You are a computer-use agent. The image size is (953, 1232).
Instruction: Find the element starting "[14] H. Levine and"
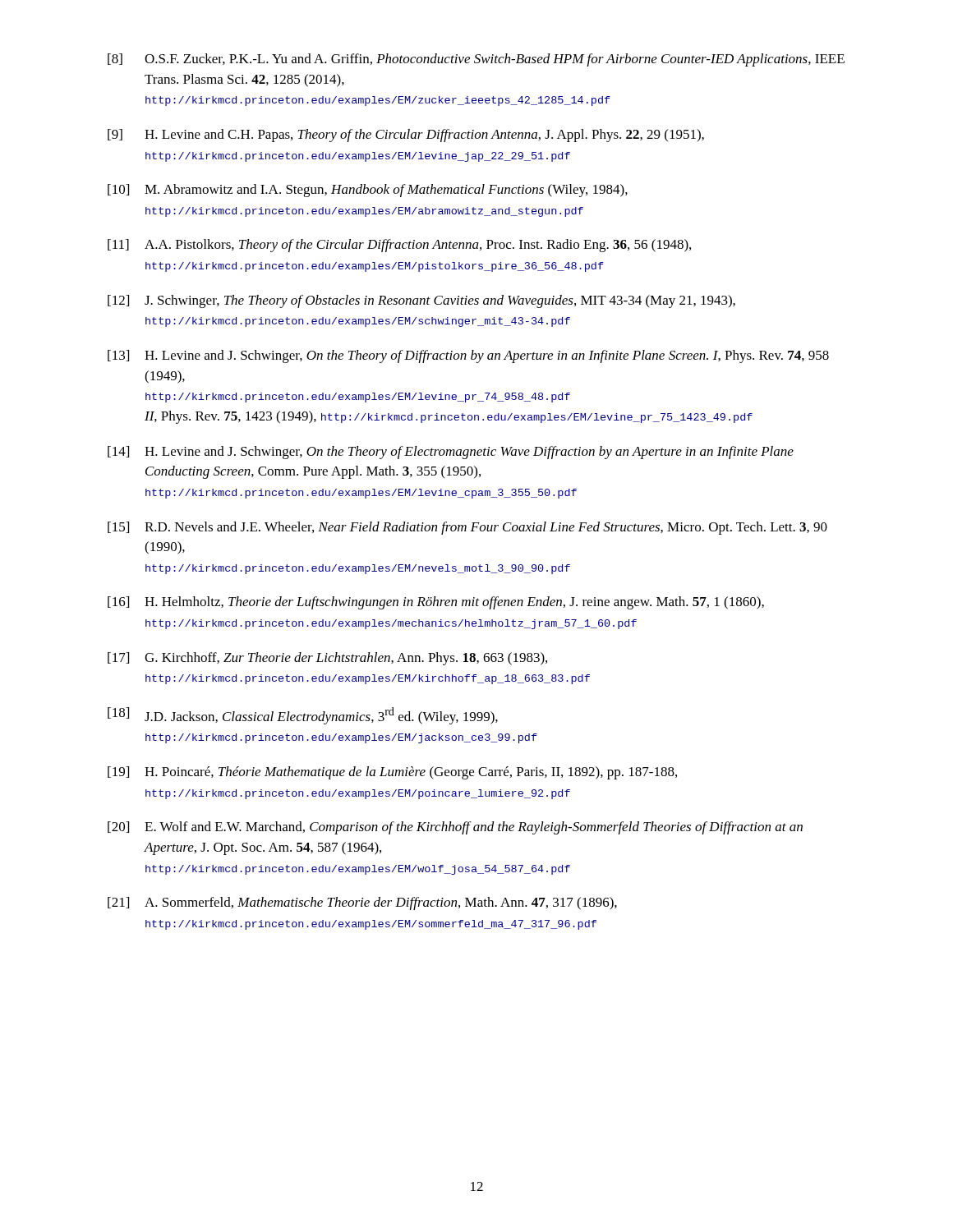click(x=476, y=472)
